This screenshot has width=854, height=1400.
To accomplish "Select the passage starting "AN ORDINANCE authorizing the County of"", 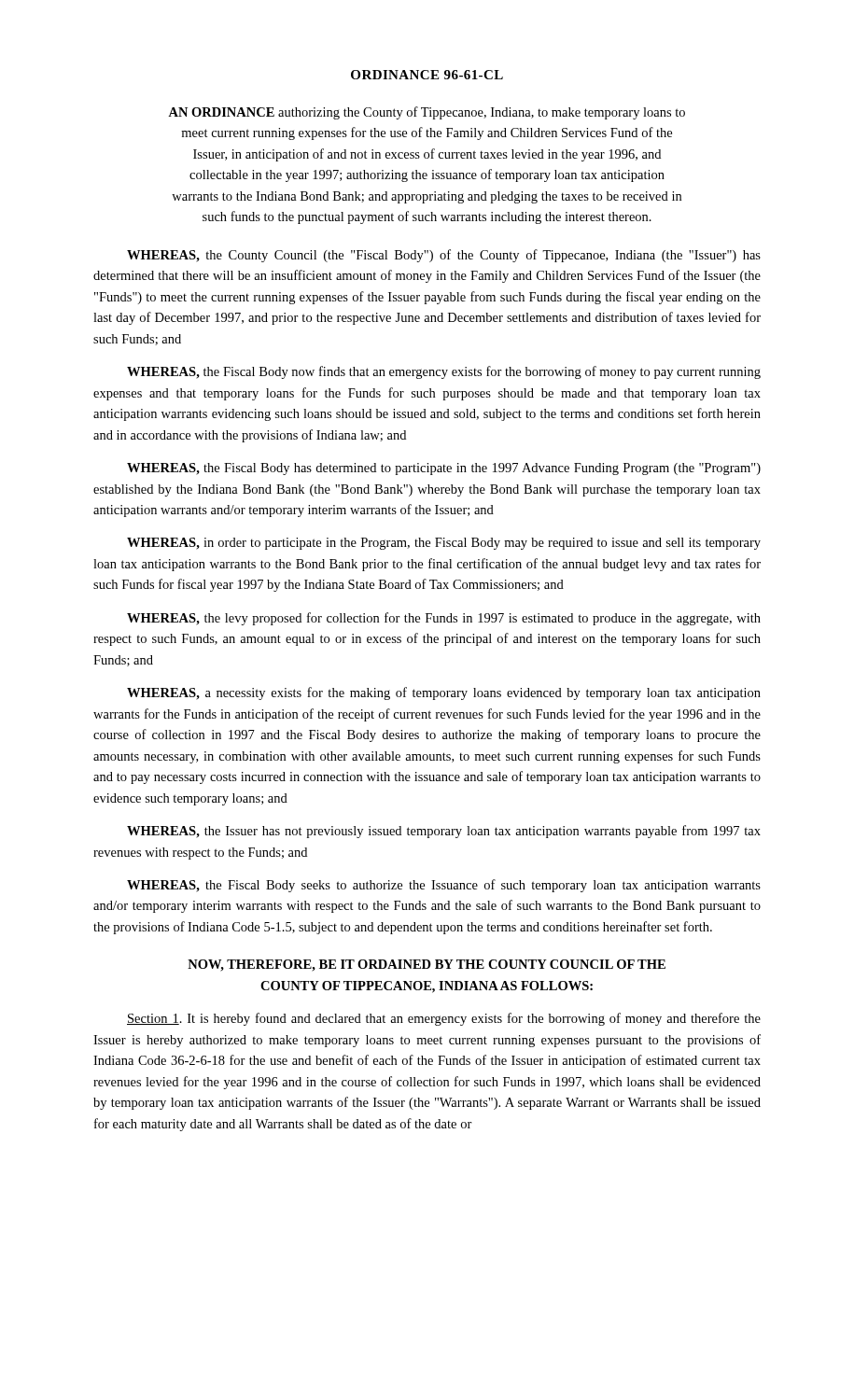I will tap(427, 164).
